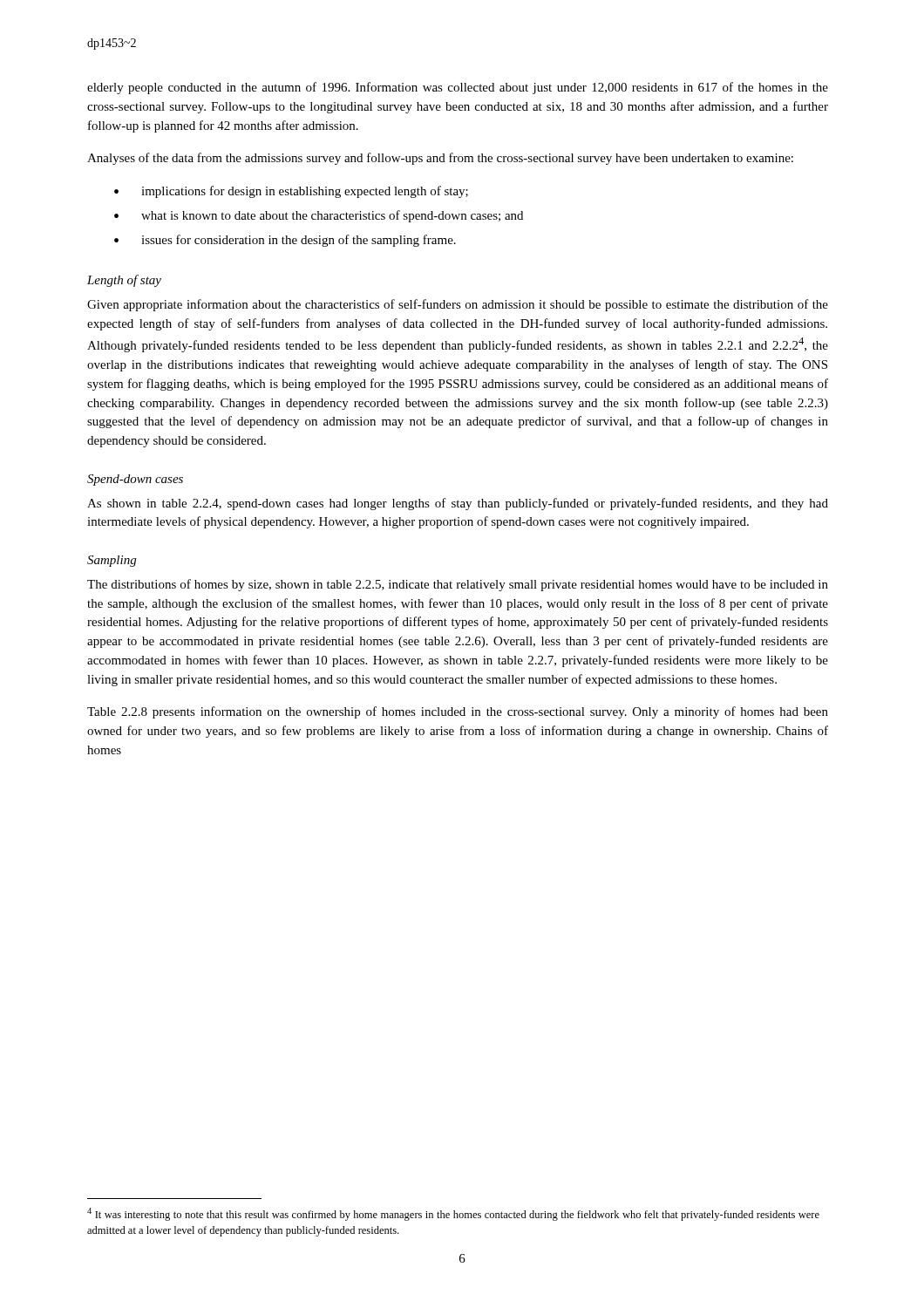Click on the text block with the text "Given appropriate information about the characteristics of"
Viewport: 924px width, 1308px height.
[x=458, y=372]
